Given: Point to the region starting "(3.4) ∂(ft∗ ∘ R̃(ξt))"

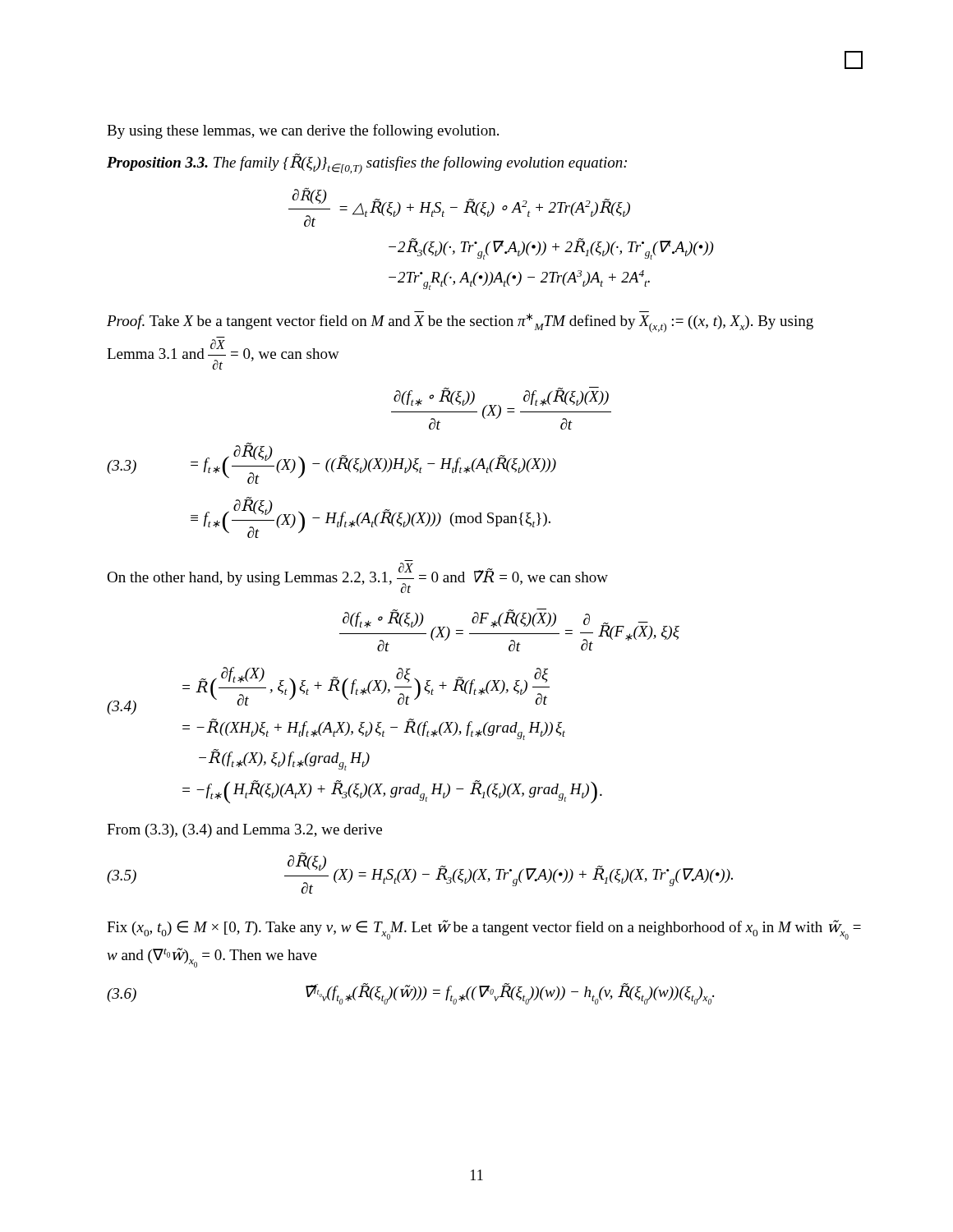Looking at the screenshot, I should tap(485, 706).
